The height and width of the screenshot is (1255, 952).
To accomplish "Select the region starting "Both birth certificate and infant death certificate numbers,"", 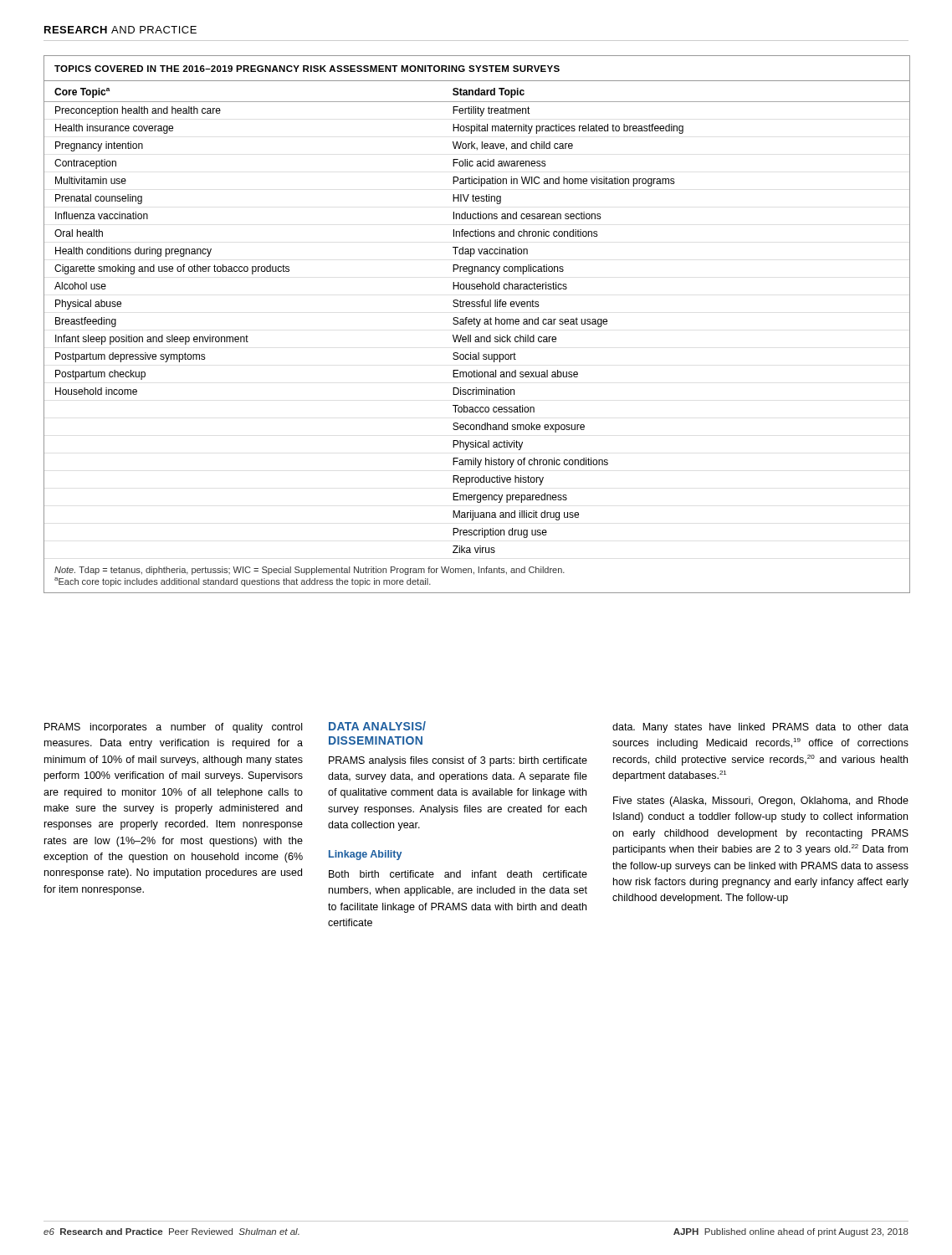I will point(458,899).
